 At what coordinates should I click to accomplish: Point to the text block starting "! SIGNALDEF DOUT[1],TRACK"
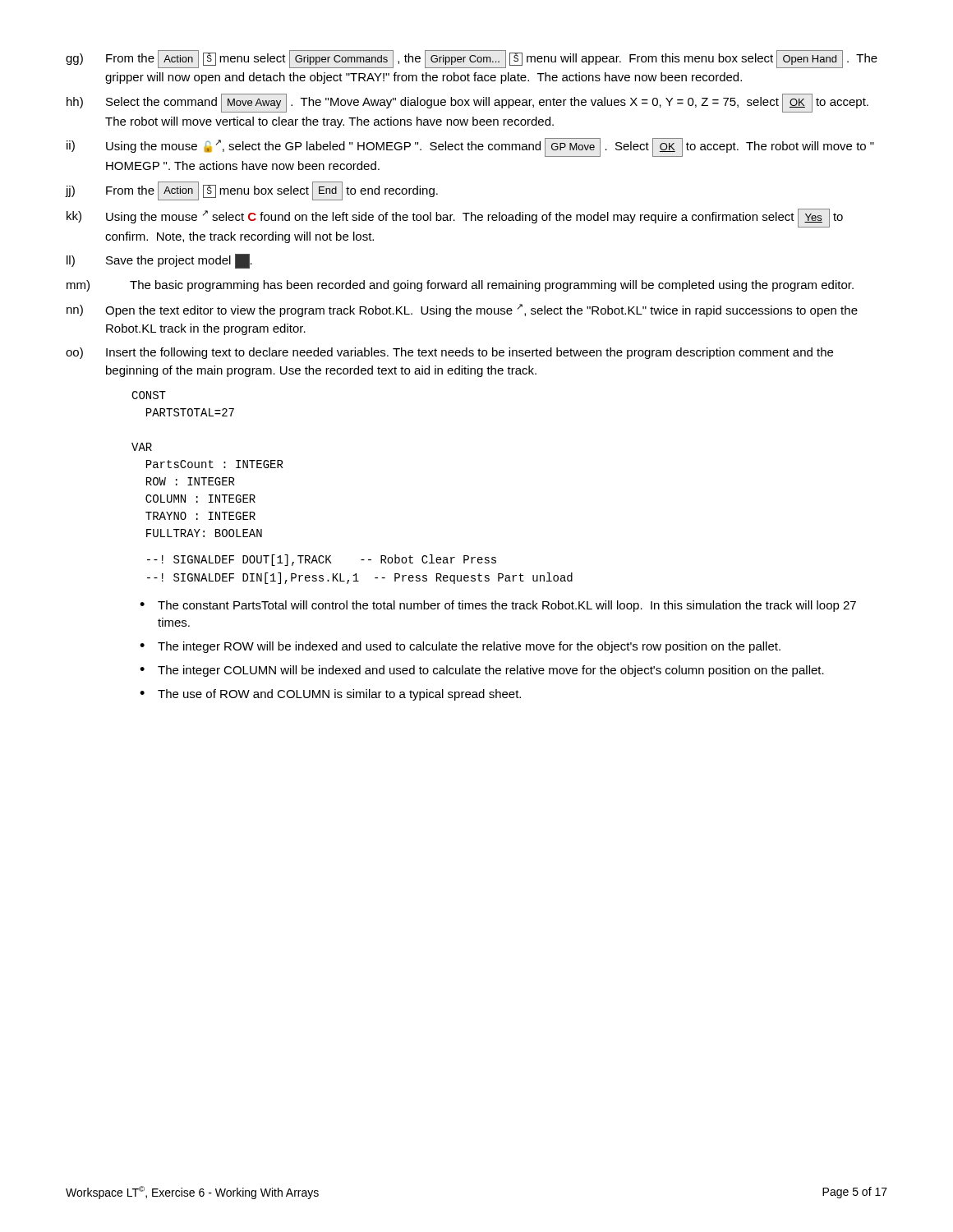(x=509, y=569)
